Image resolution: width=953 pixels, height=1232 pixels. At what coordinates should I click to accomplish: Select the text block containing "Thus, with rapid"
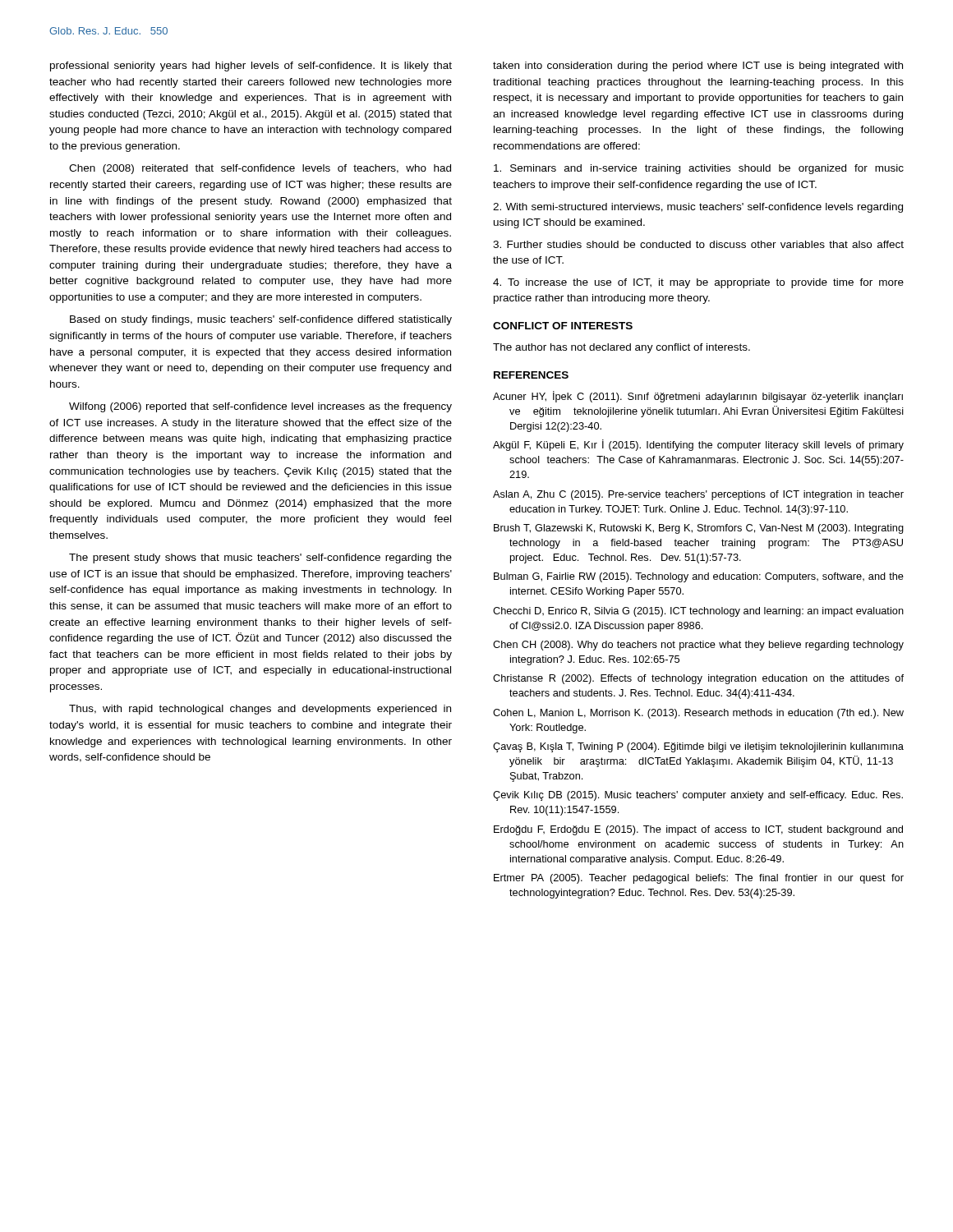(x=251, y=733)
